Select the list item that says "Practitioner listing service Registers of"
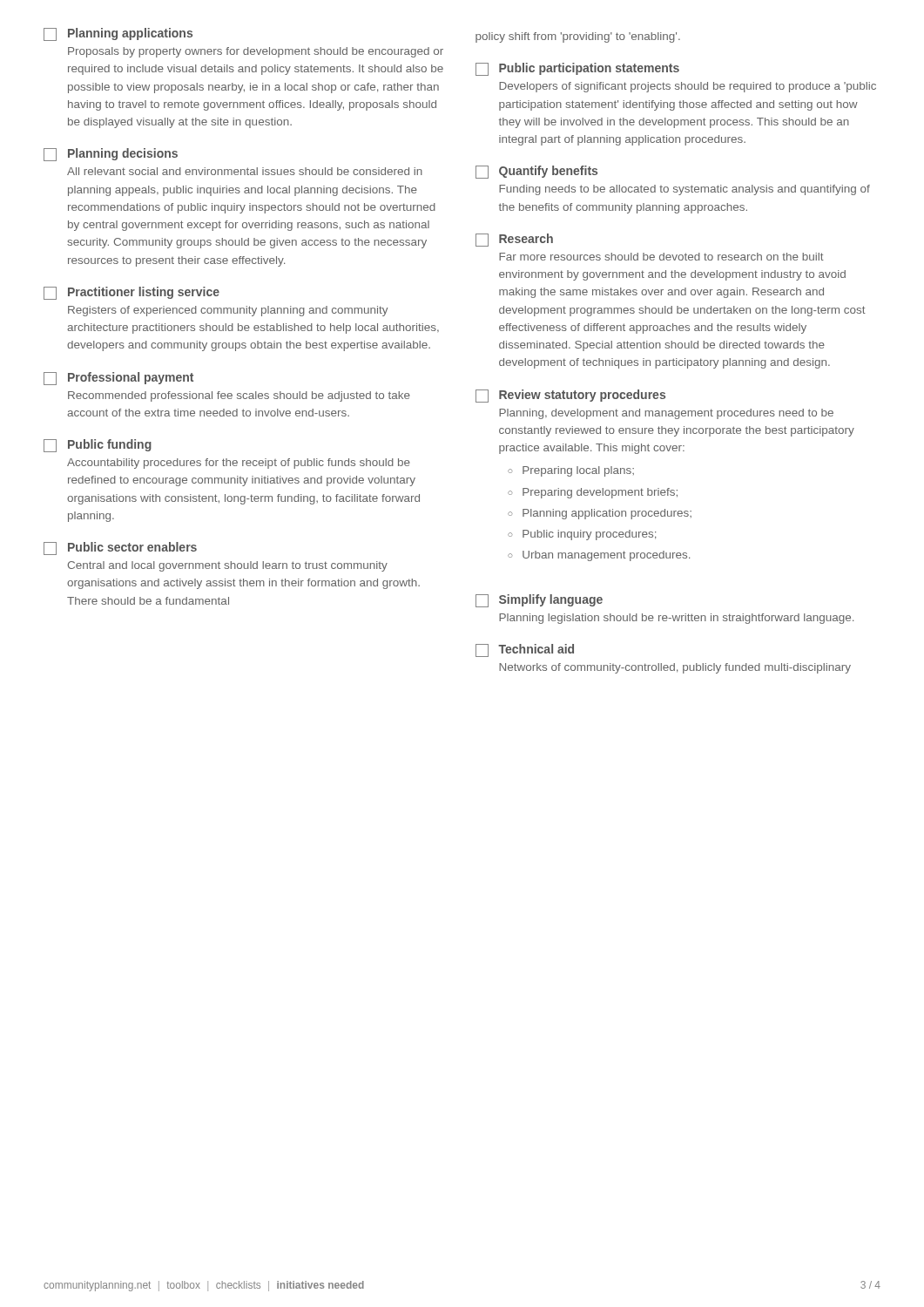Image resolution: width=924 pixels, height=1307 pixels. pyautogui.click(x=246, y=319)
